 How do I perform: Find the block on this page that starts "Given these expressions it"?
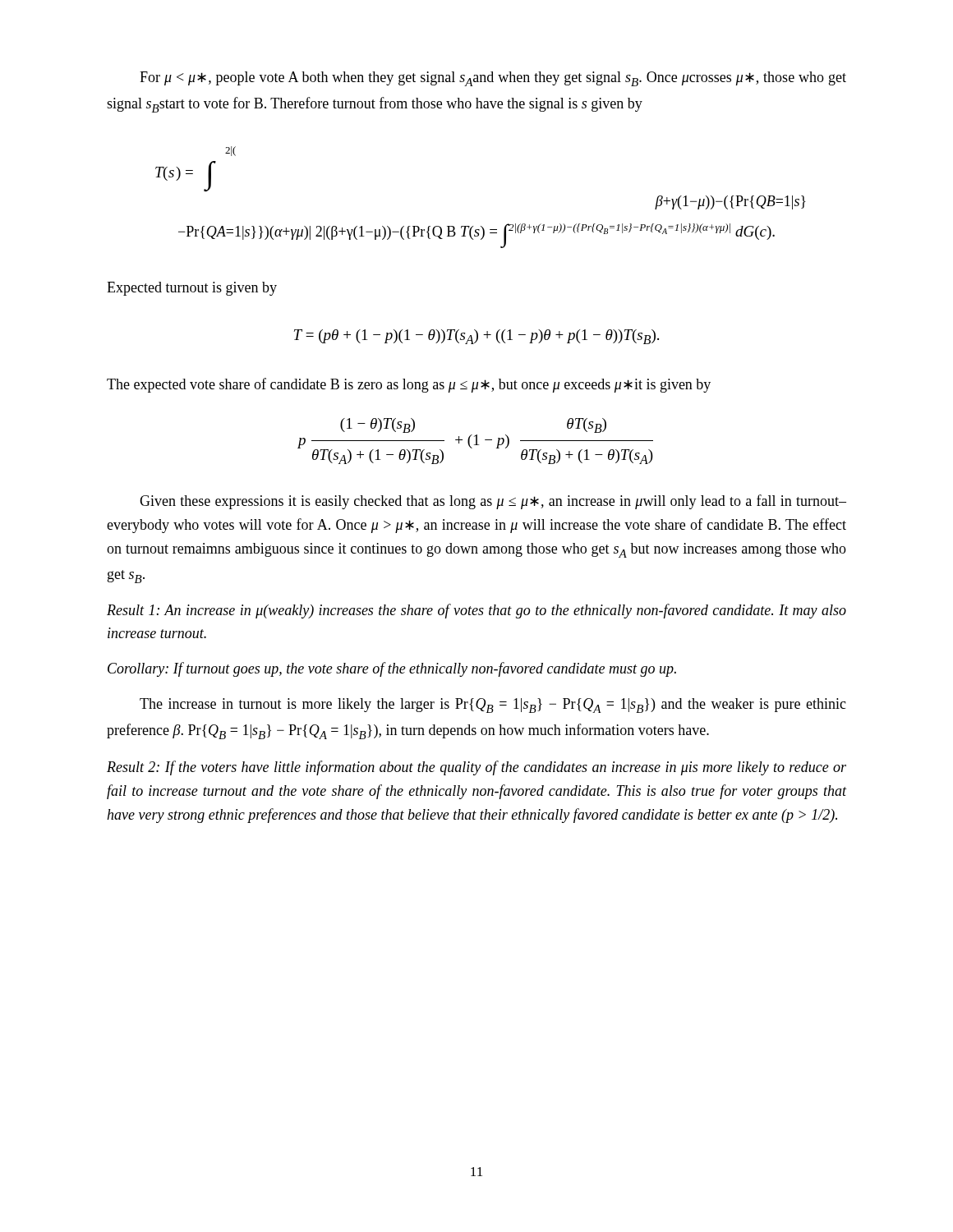pyautogui.click(x=476, y=539)
